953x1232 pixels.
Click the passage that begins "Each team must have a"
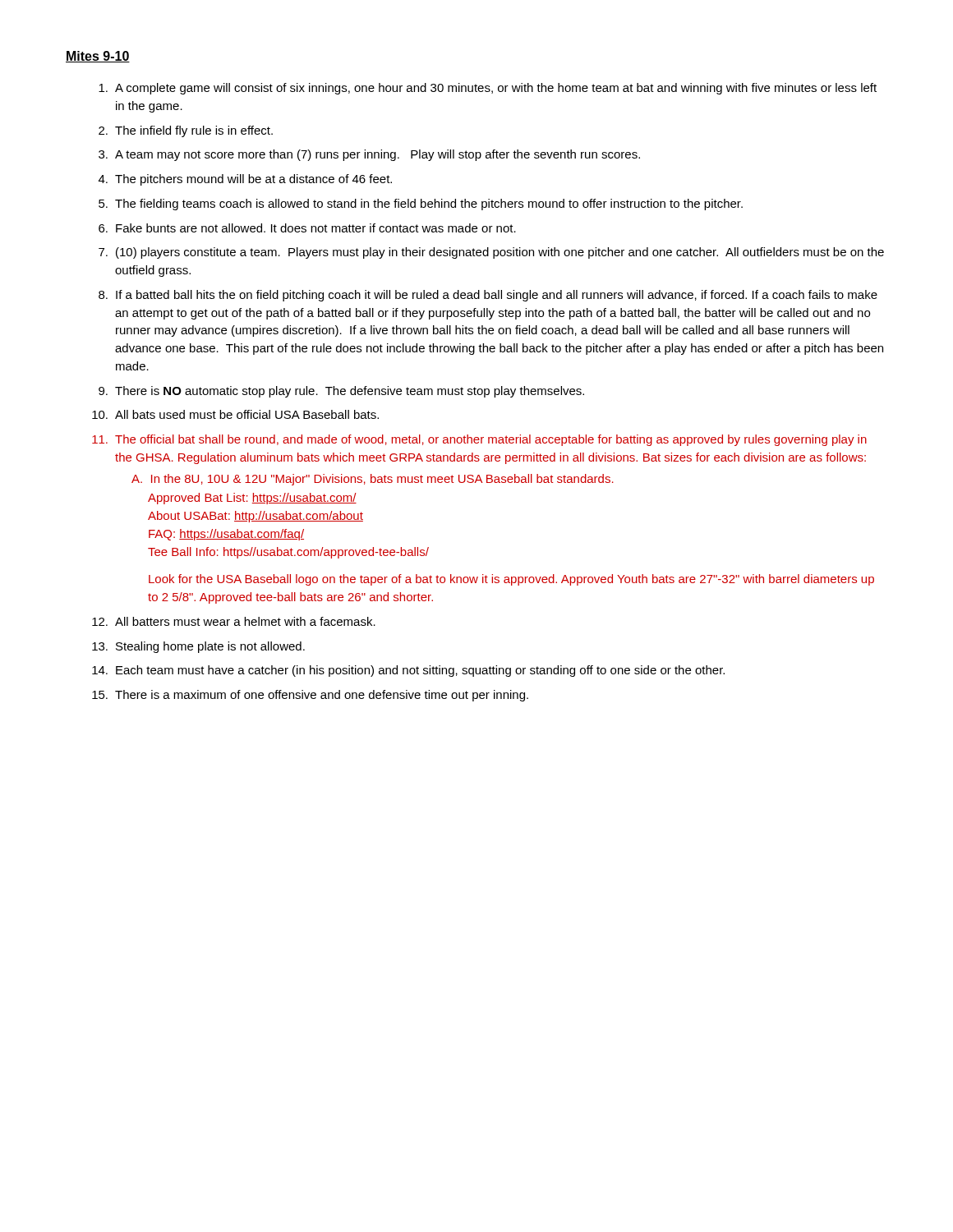tap(420, 670)
